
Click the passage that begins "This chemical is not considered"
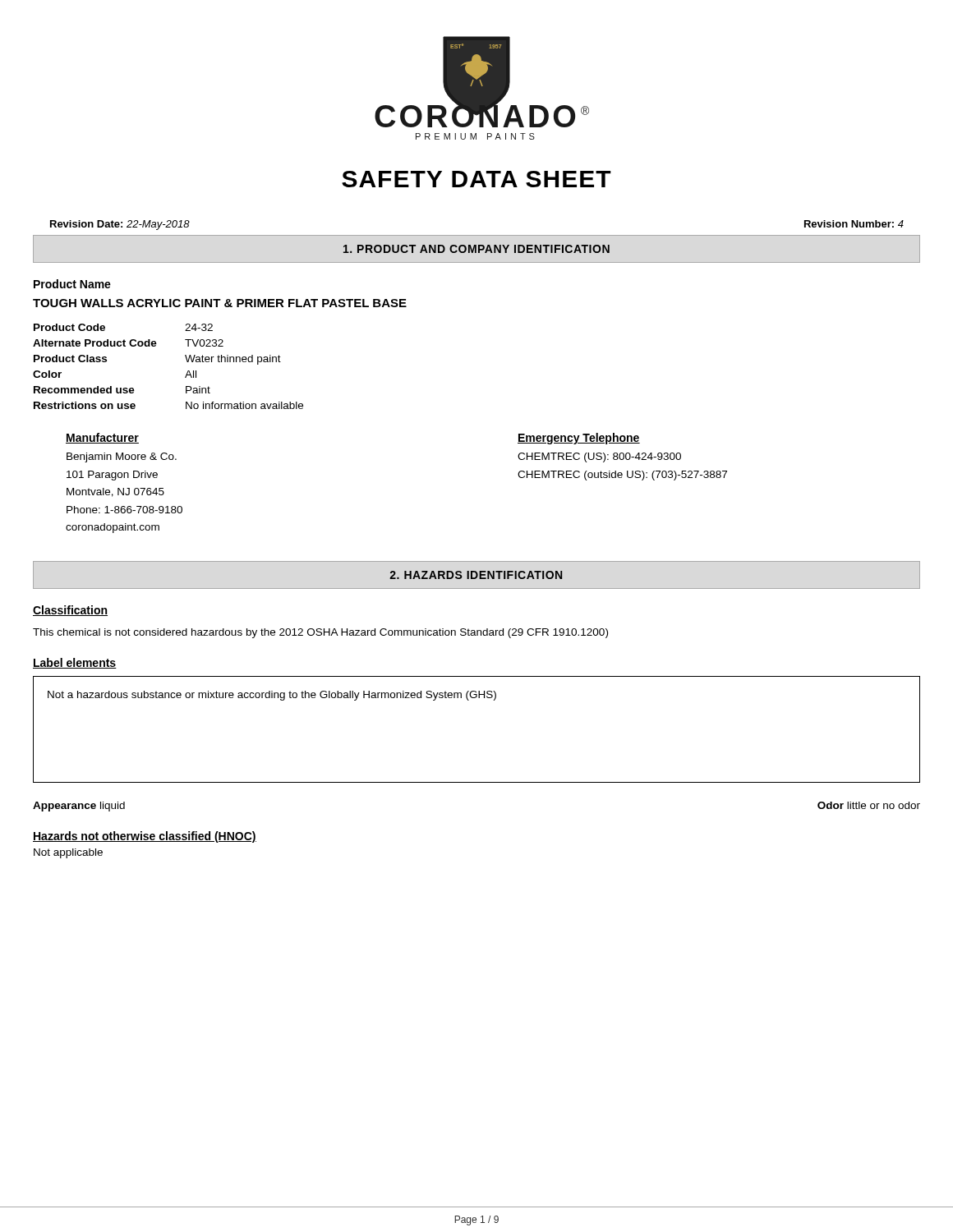pyautogui.click(x=321, y=632)
